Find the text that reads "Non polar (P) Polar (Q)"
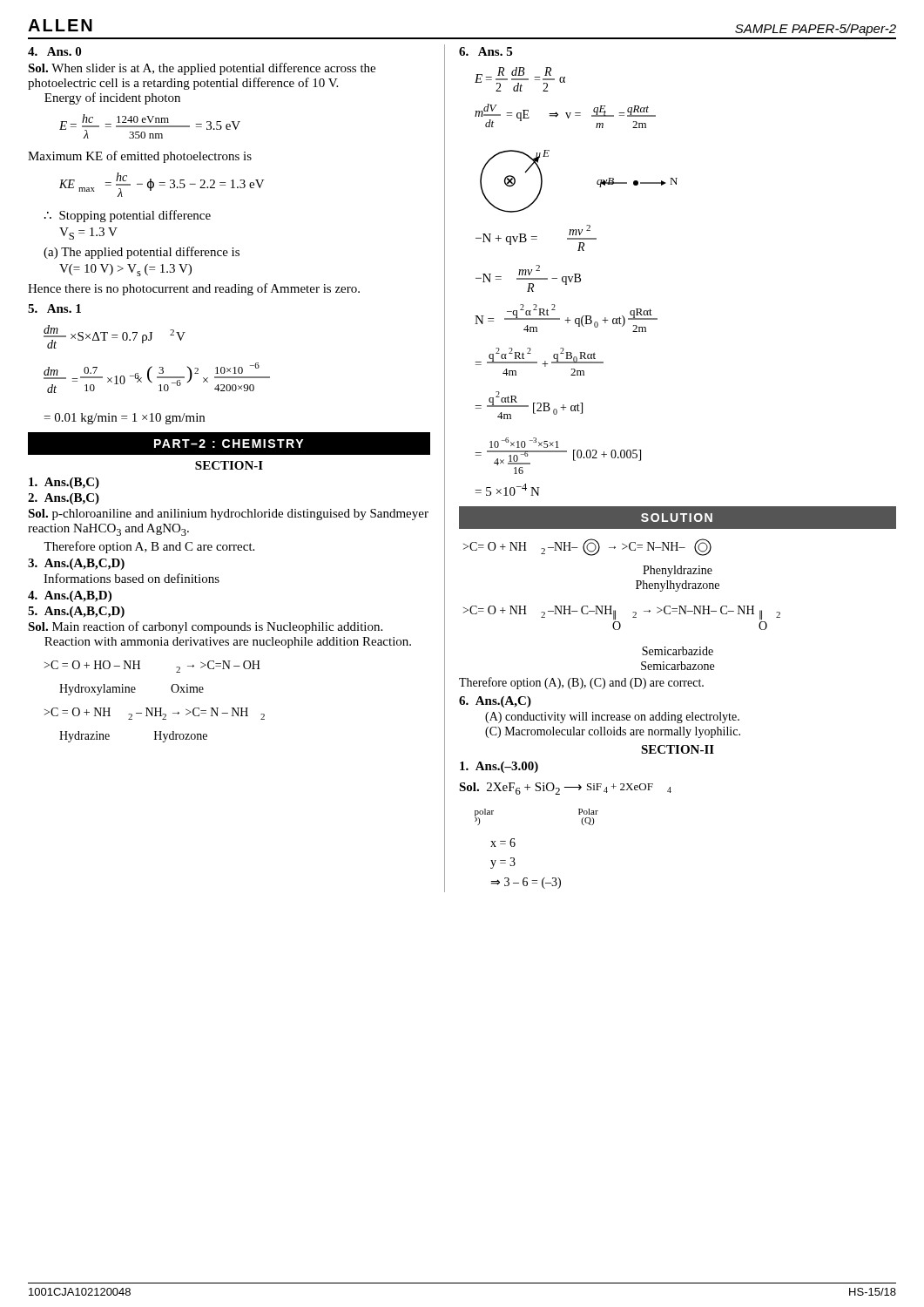The width and height of the screenshot is (924, 1307). [x=479, y=818]
